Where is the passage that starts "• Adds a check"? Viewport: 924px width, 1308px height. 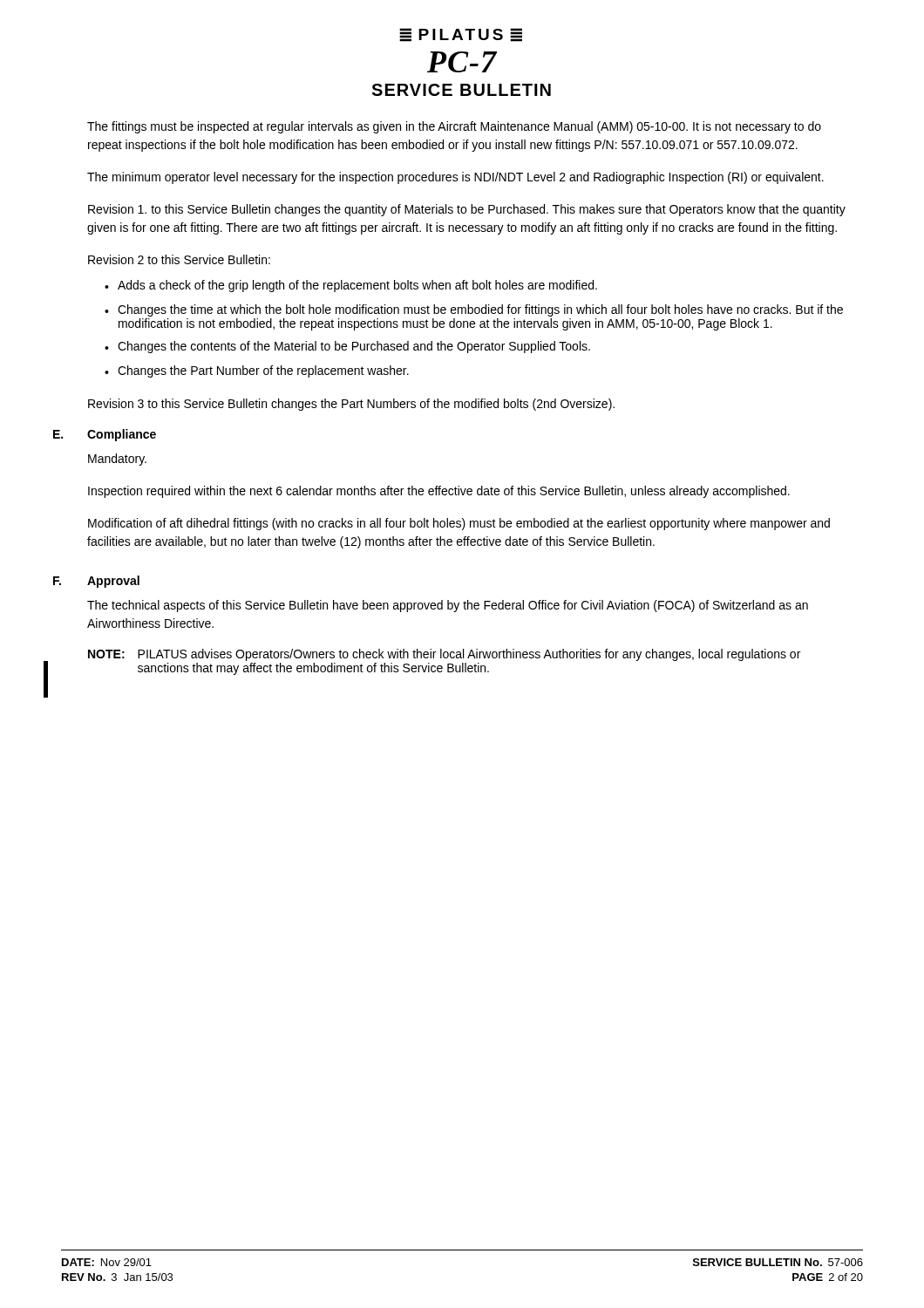click(x=351, y=286)
